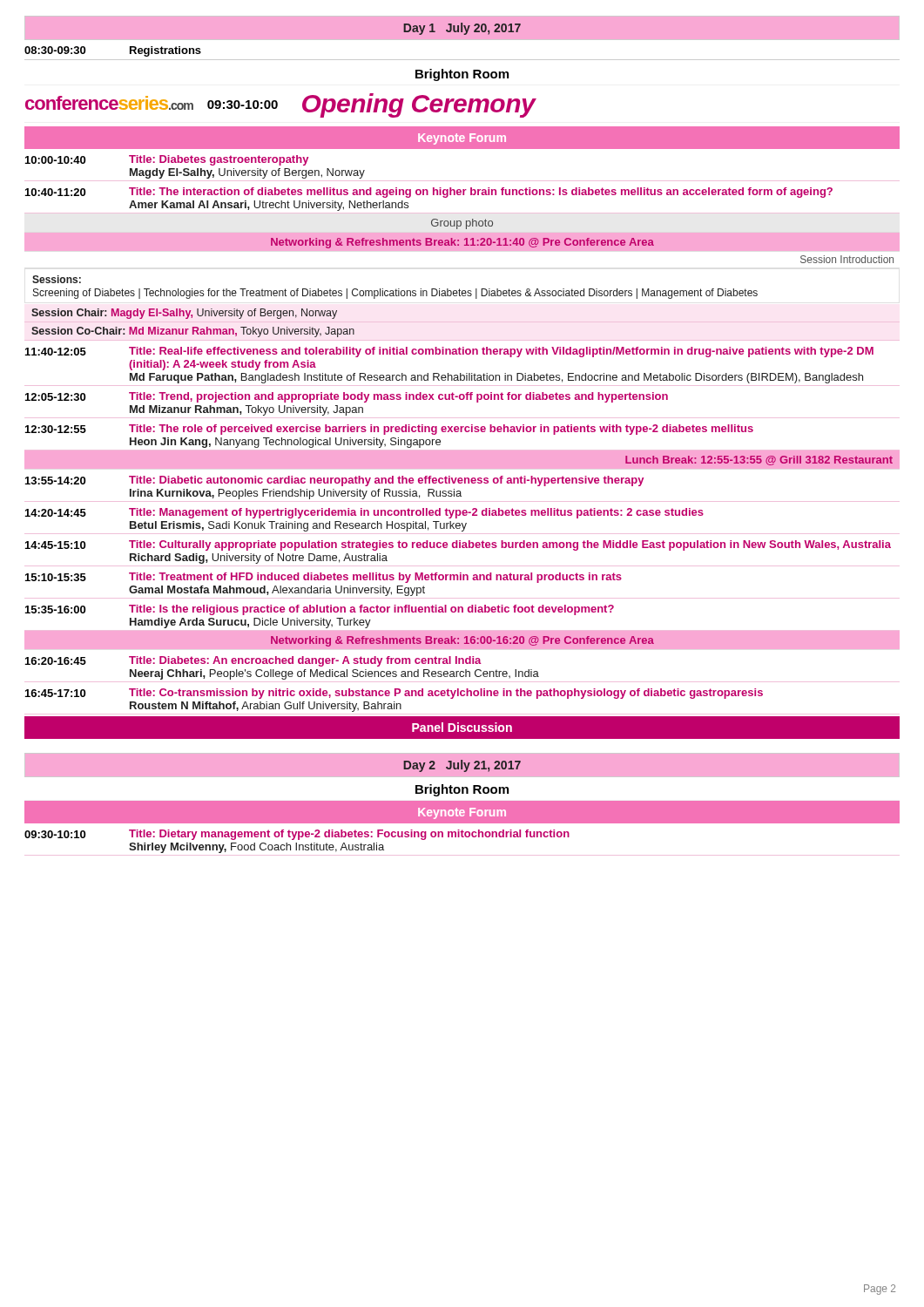Click on the text block that says "10:40-11:20 Title: The interaction of diabetes mellitus"

point(462,198)
